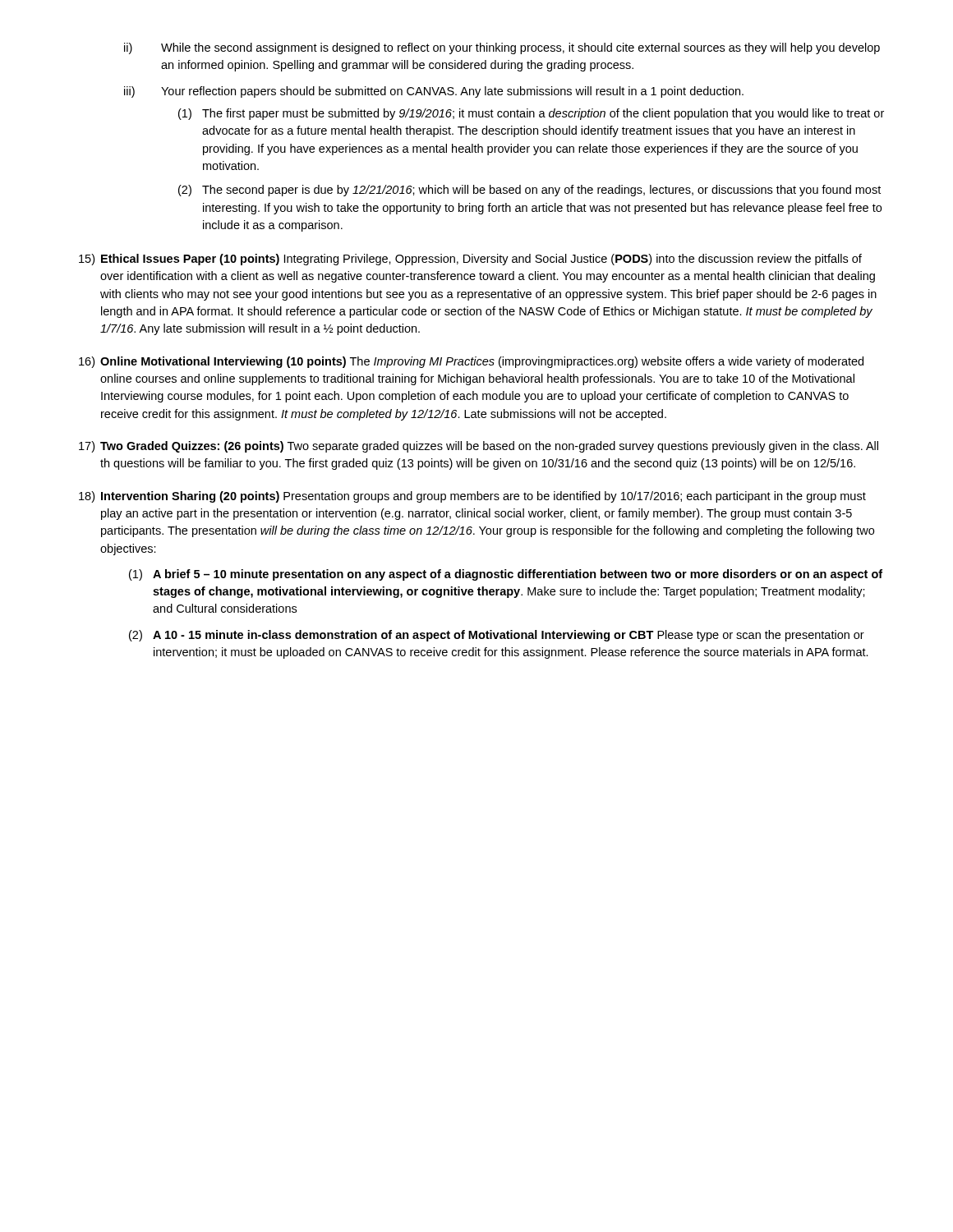Find the region starting "15) Ethical Issues"
Viewport: 953px width, 1232px height.
(x=476, y=294)
